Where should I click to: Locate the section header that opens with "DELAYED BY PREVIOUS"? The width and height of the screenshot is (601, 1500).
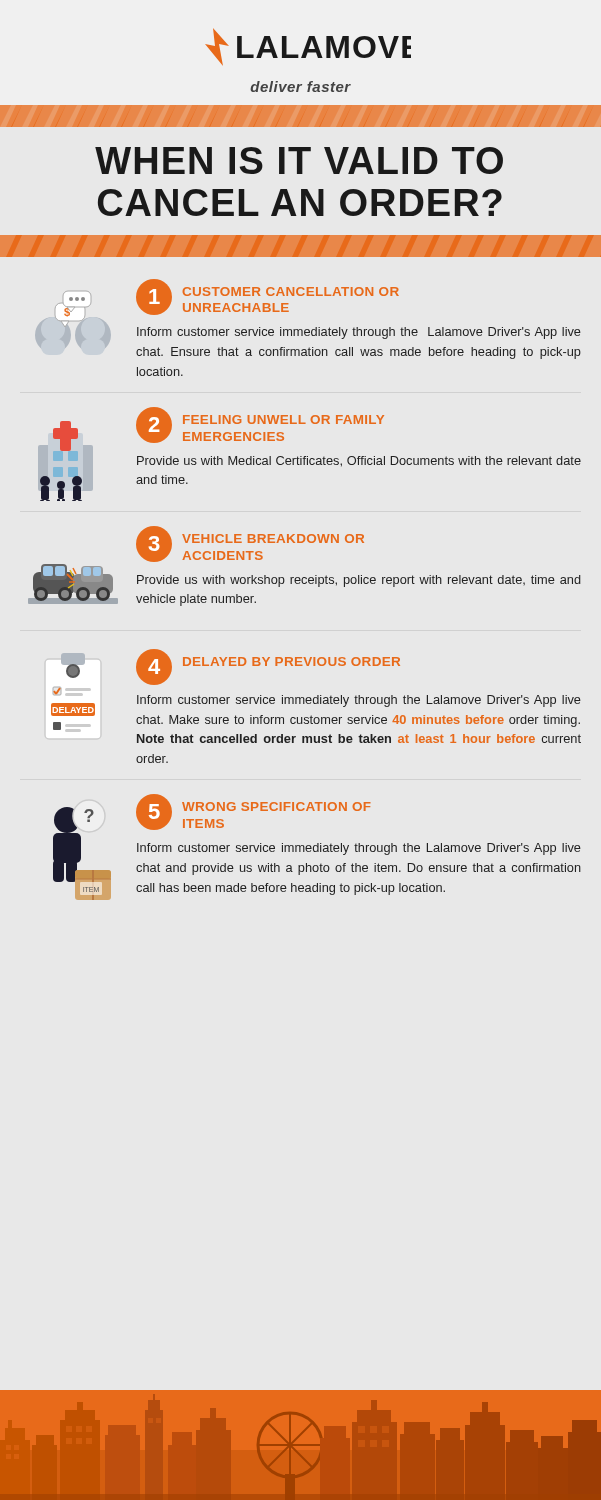pos(292,661)
